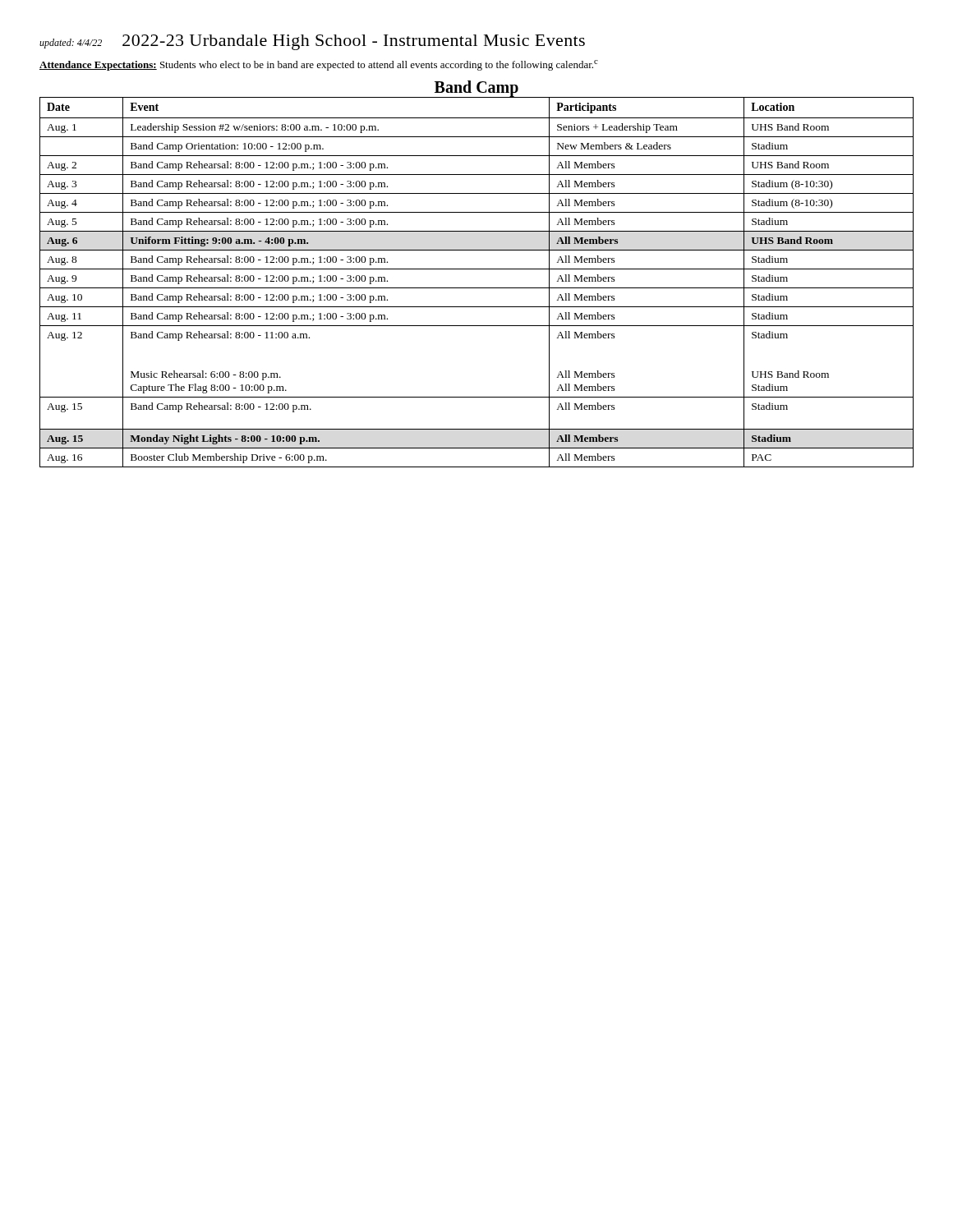This screenshot has height=1232, width=953.
Task: Click on the table containing "Aug. 3"
Action: coord(476,282)
